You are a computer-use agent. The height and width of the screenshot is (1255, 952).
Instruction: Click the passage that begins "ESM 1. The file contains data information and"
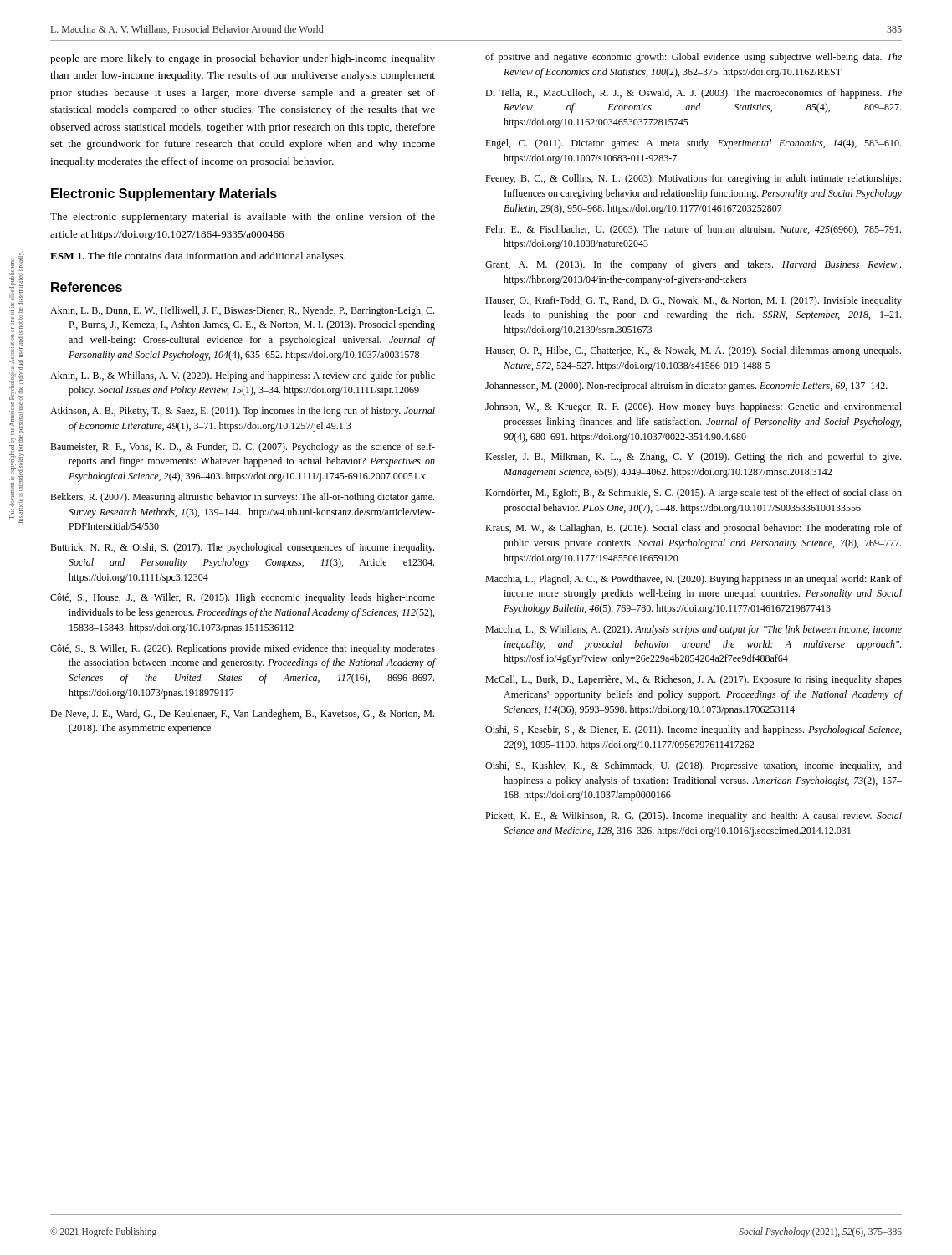pos(198,256)
